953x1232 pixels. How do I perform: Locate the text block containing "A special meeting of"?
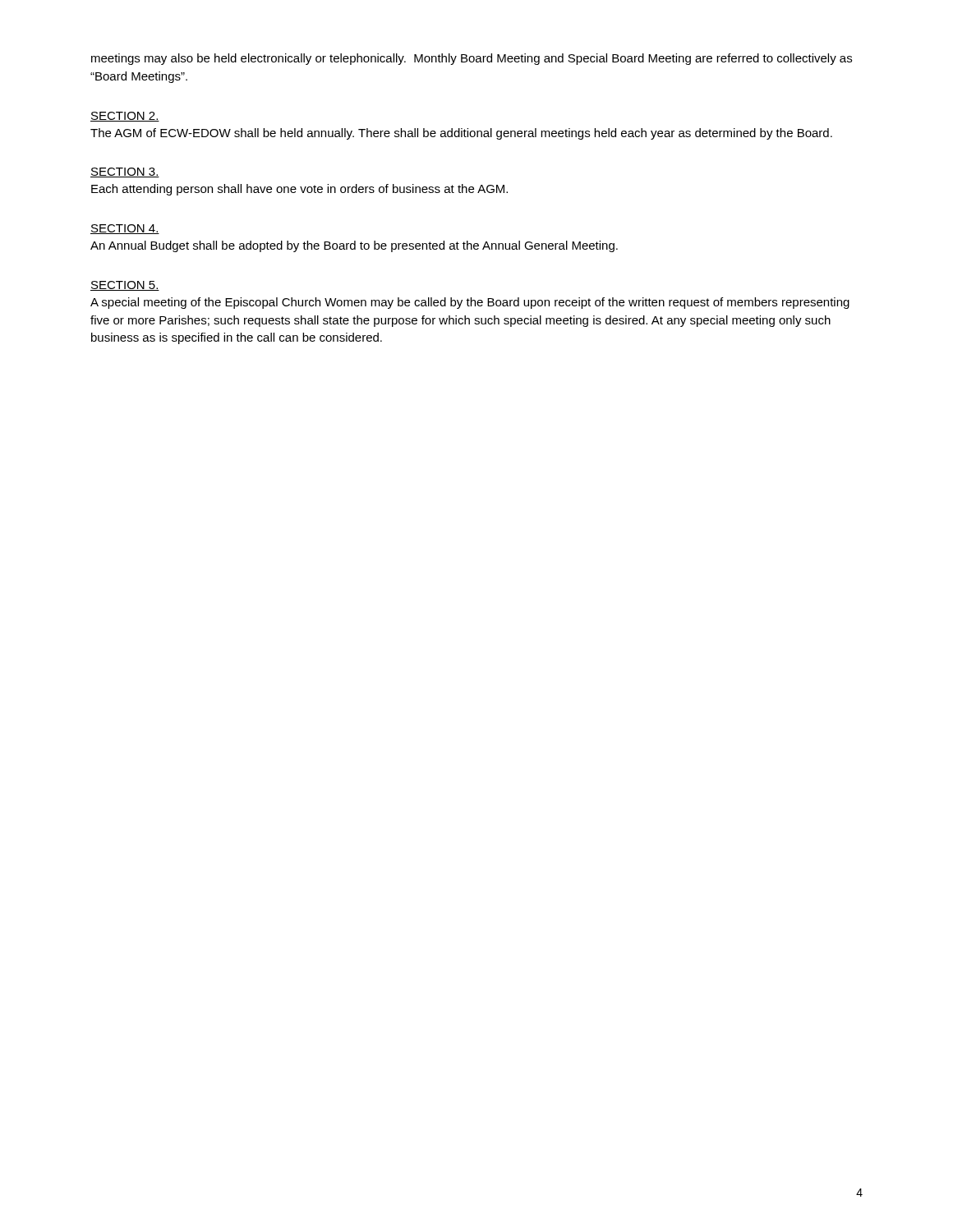pyautogui.click(x=470, y=320)
